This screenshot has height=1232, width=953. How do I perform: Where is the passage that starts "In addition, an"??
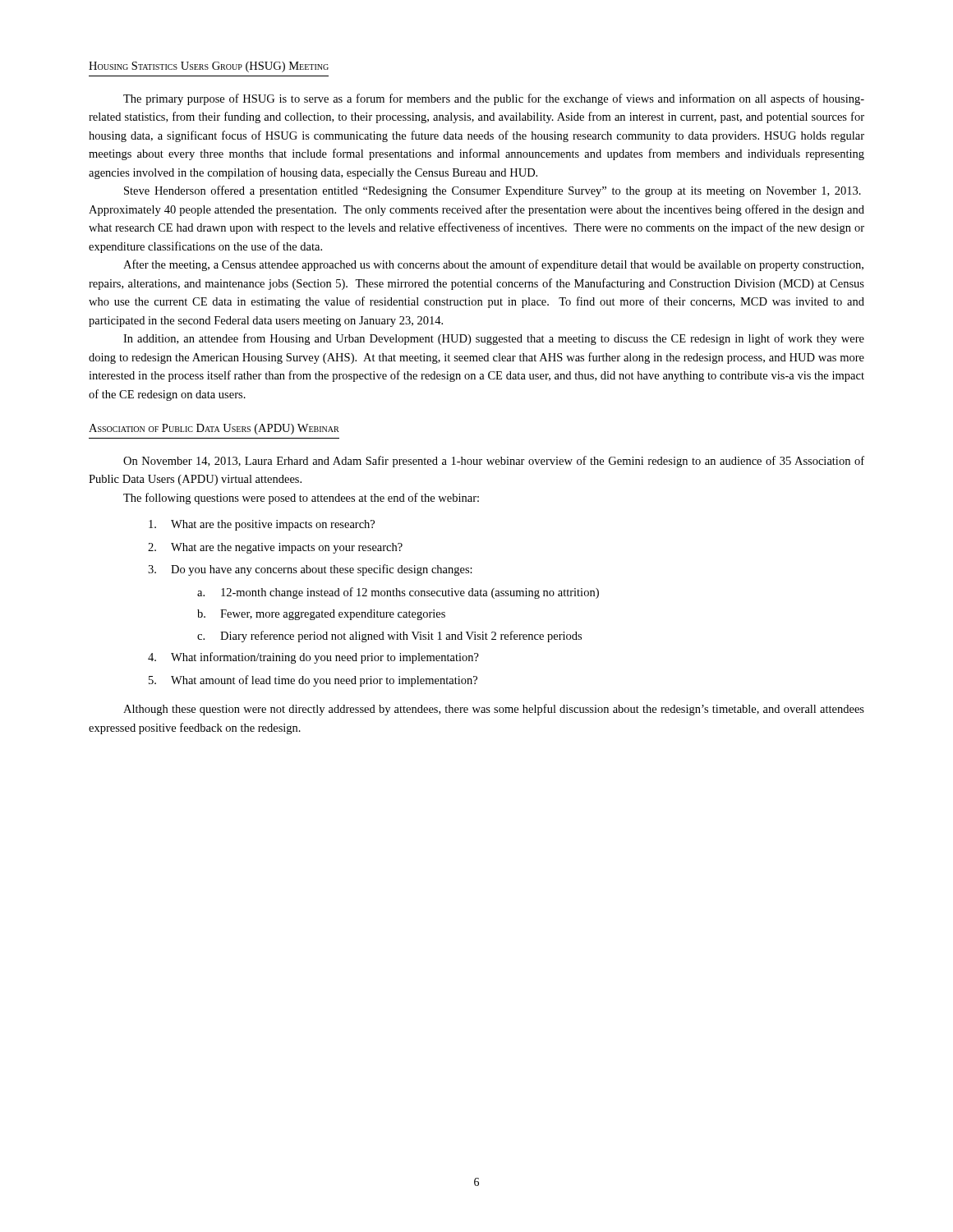(x=476, y=366)
